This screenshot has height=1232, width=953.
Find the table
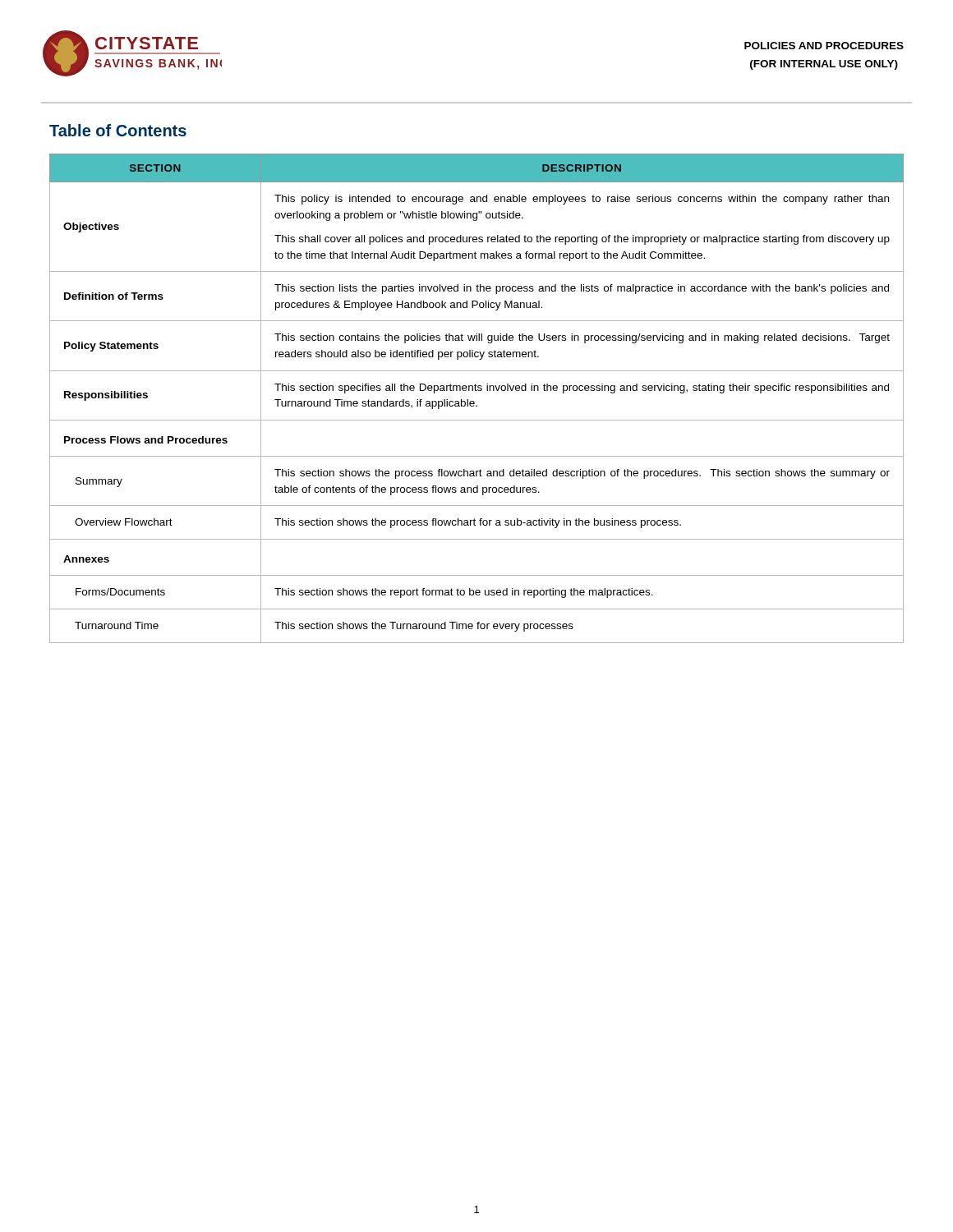click(x=476, y=398)
